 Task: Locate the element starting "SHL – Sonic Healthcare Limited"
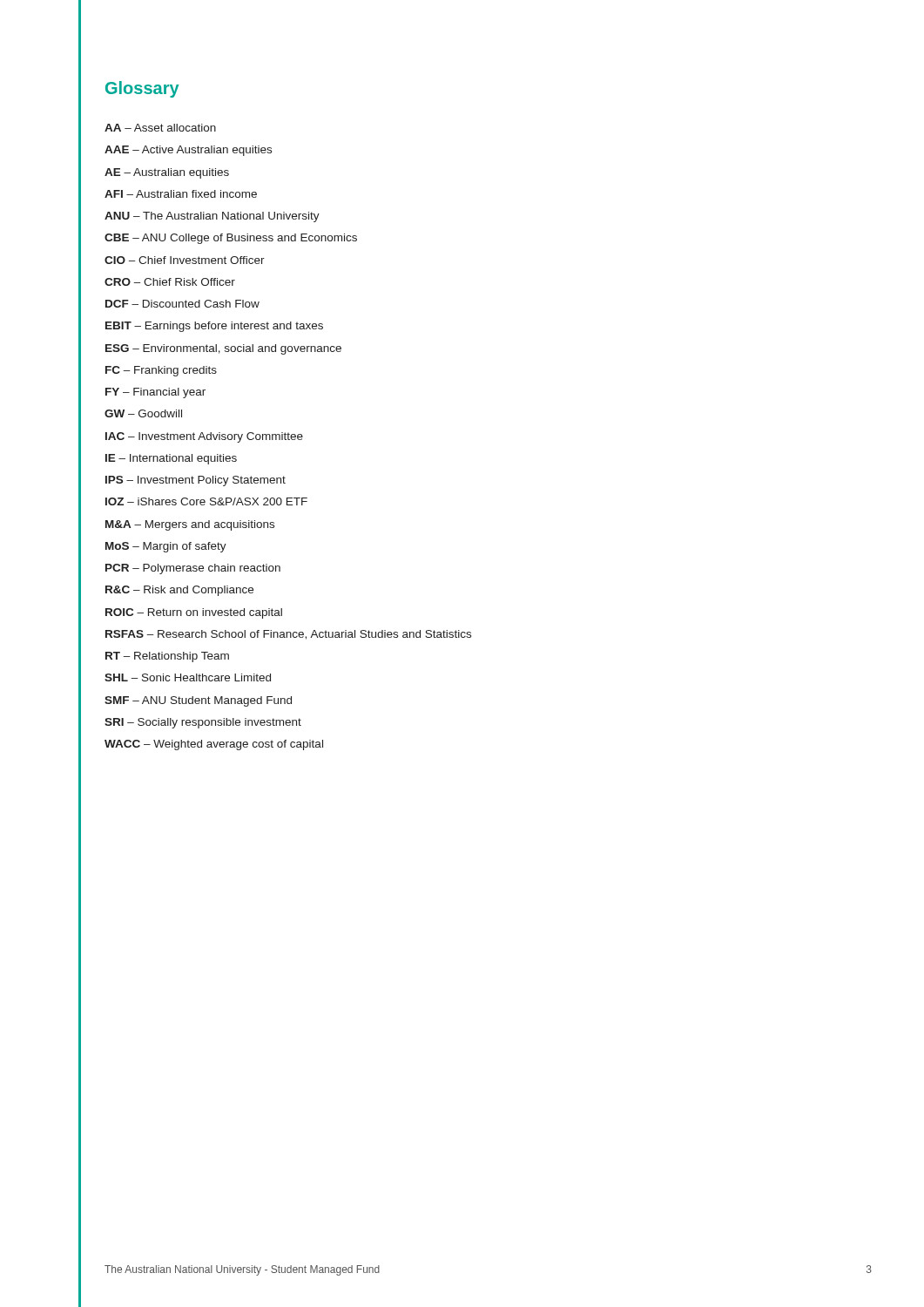tap(188, 678)
